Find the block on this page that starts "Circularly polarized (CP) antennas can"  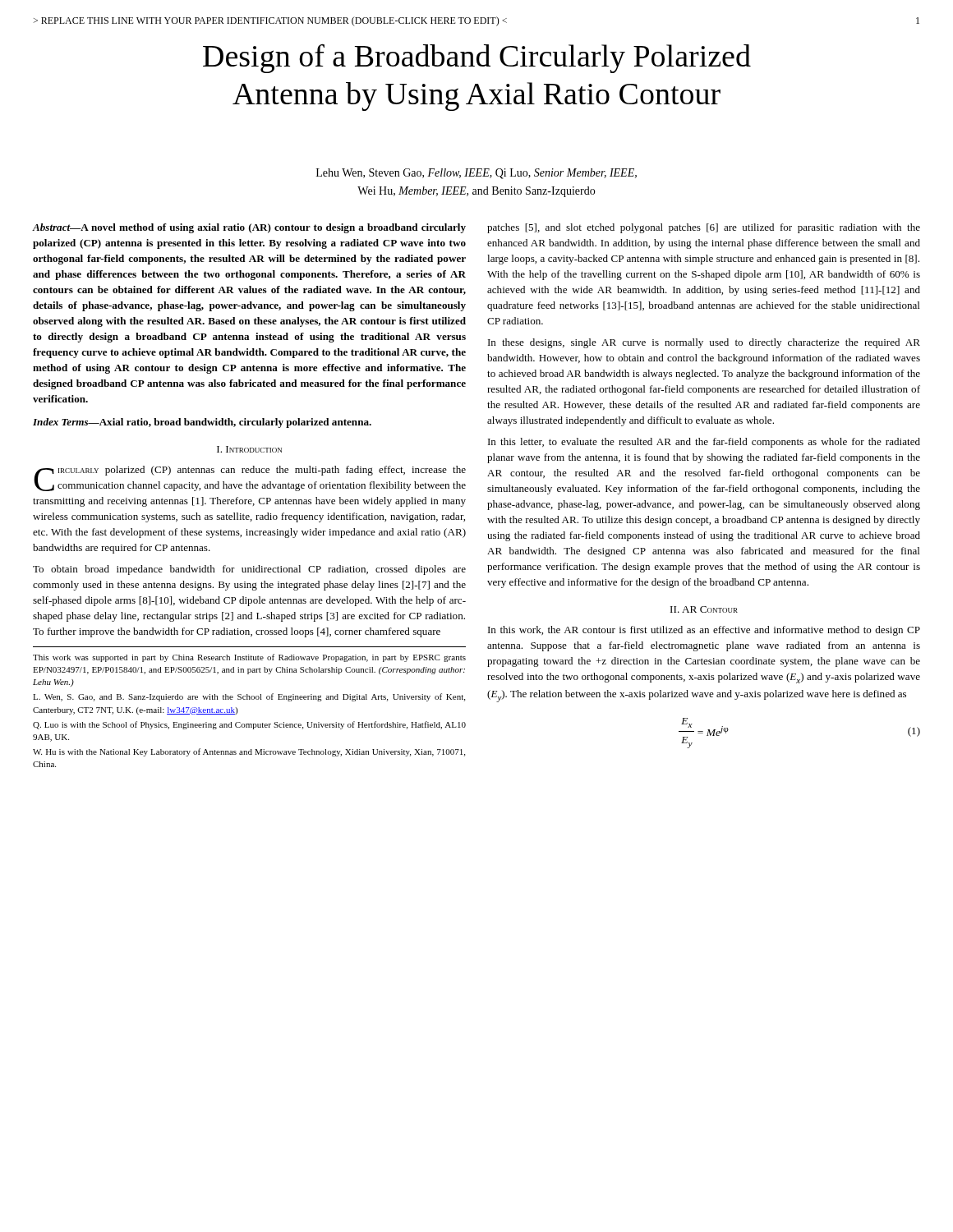[249, 508]
